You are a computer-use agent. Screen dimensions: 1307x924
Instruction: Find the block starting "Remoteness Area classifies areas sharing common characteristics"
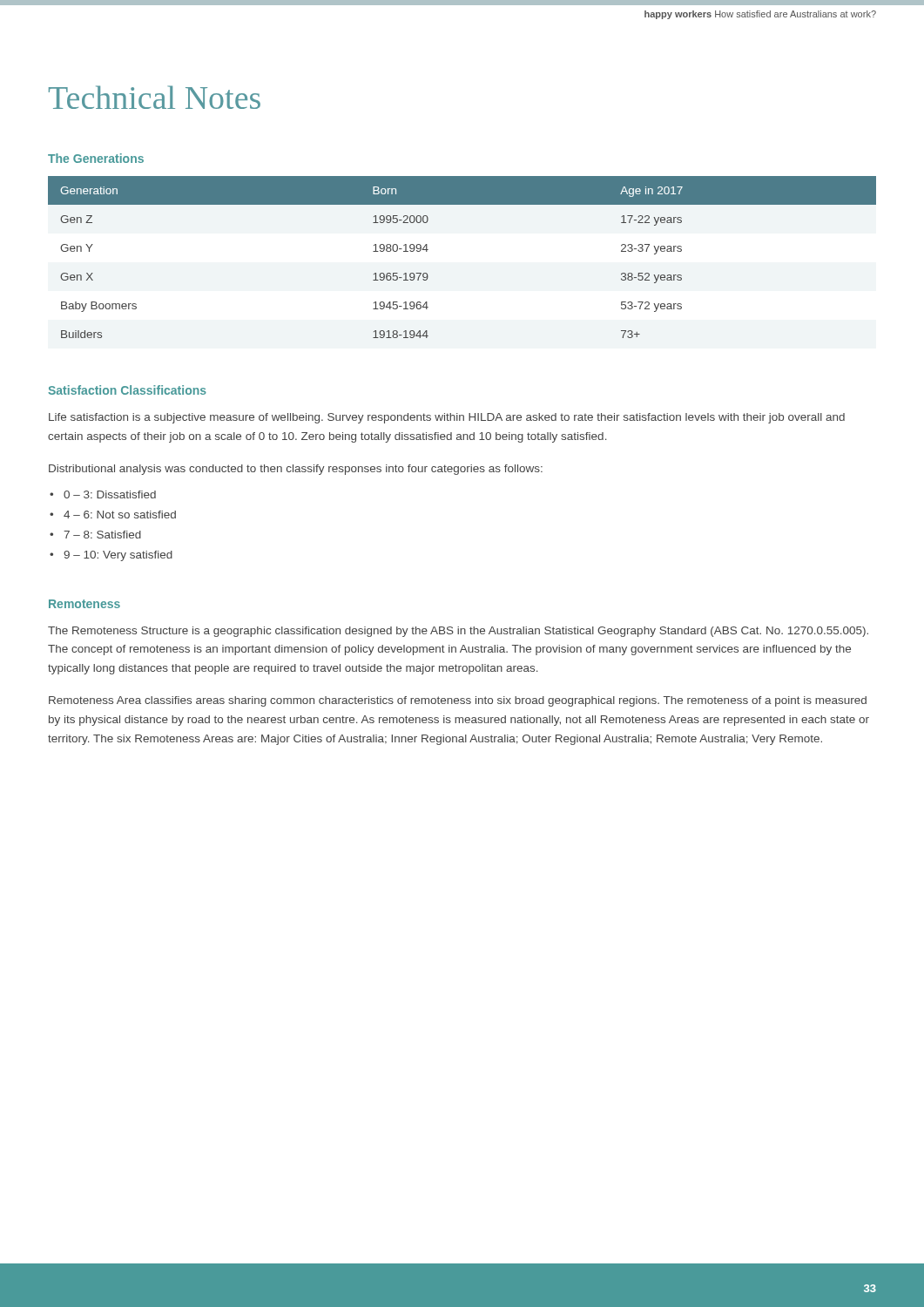pyautogui.click(x=459, y=719)
